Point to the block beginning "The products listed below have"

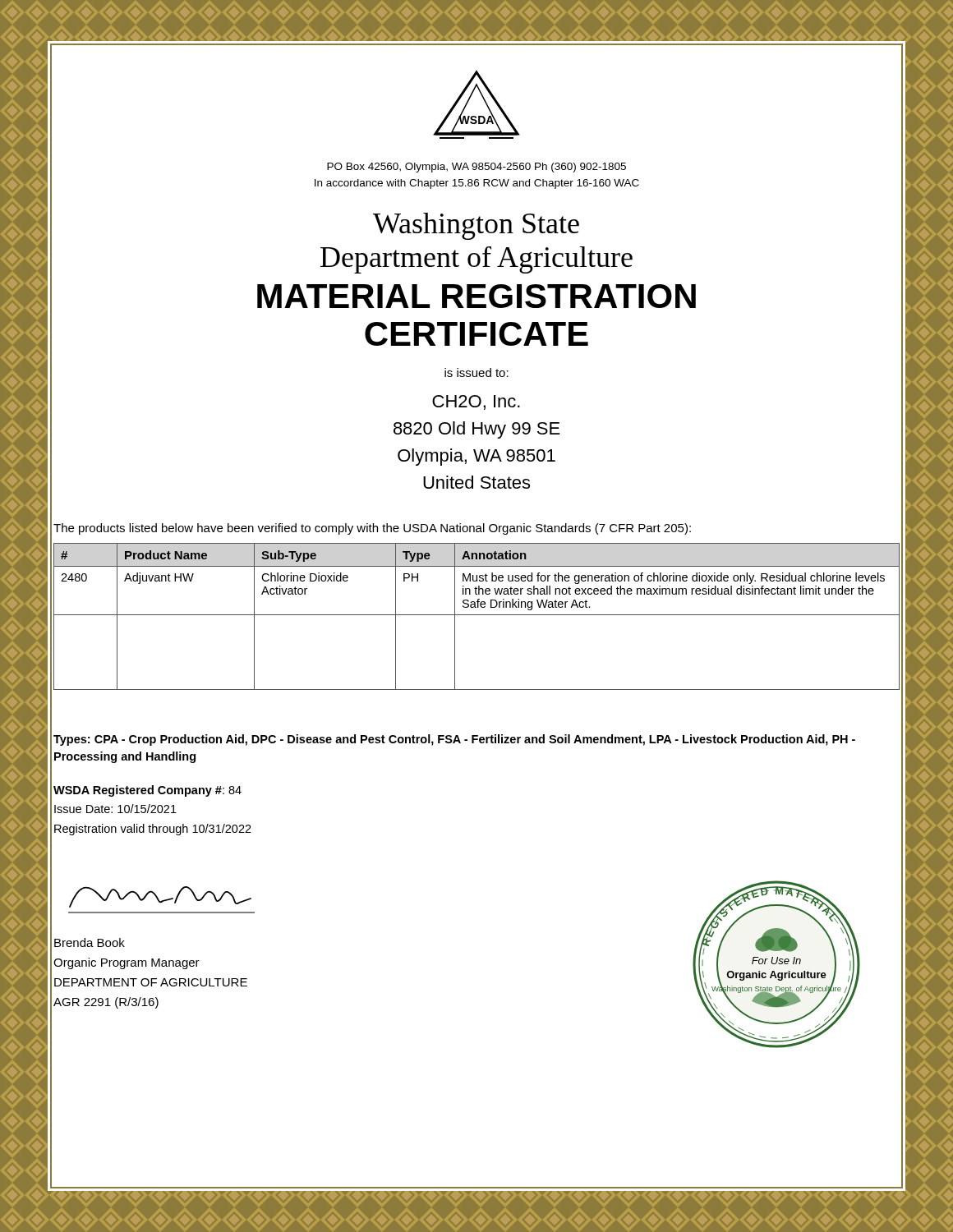pyautogui.click(x=373, y=527)
